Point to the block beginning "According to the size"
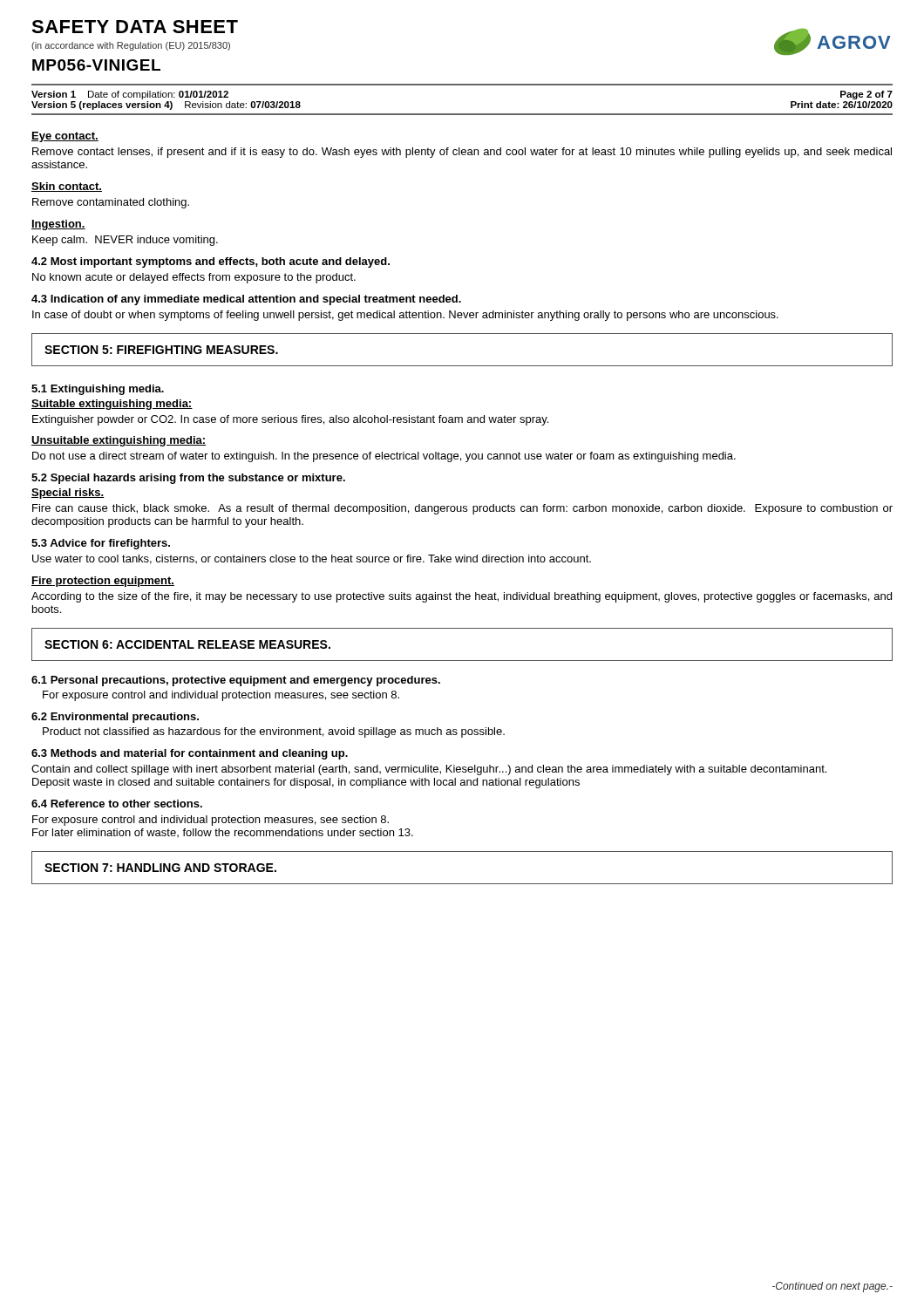924x1308 pixels. click(x=462, y=603)
